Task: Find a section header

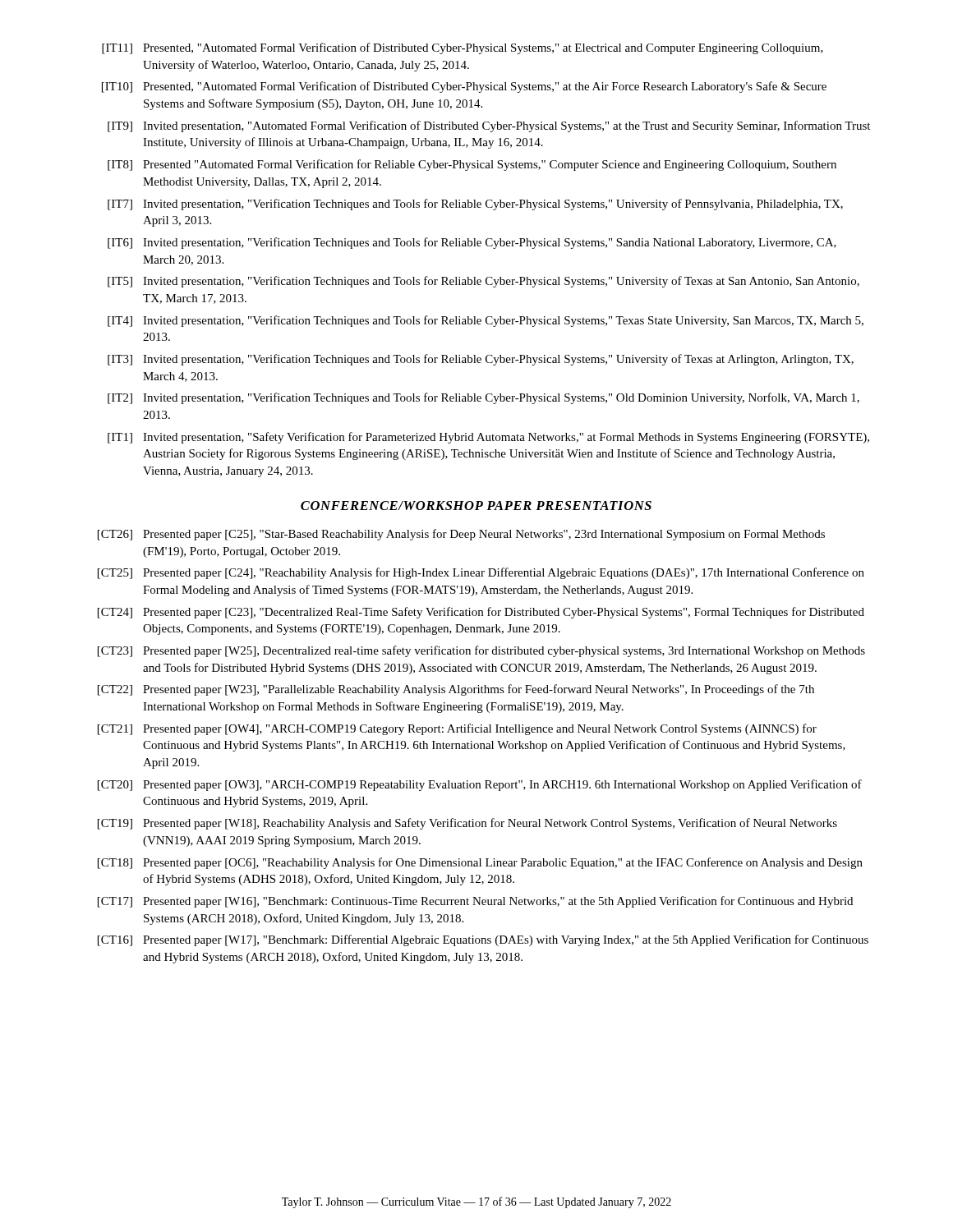Action: tap(476, 505)
